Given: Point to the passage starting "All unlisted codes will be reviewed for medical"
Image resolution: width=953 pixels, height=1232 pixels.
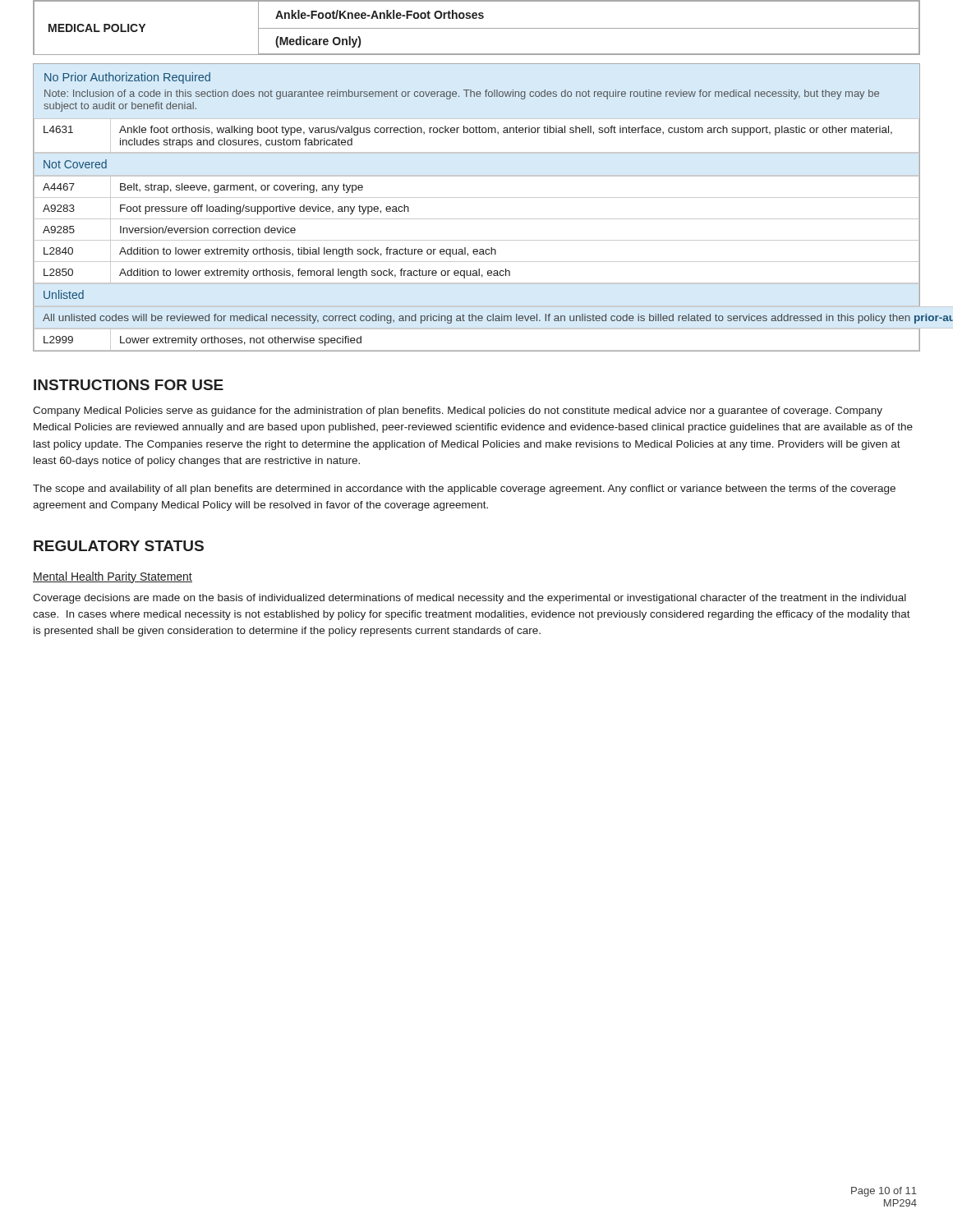Looking at the screenshot, I should point(476,317).
